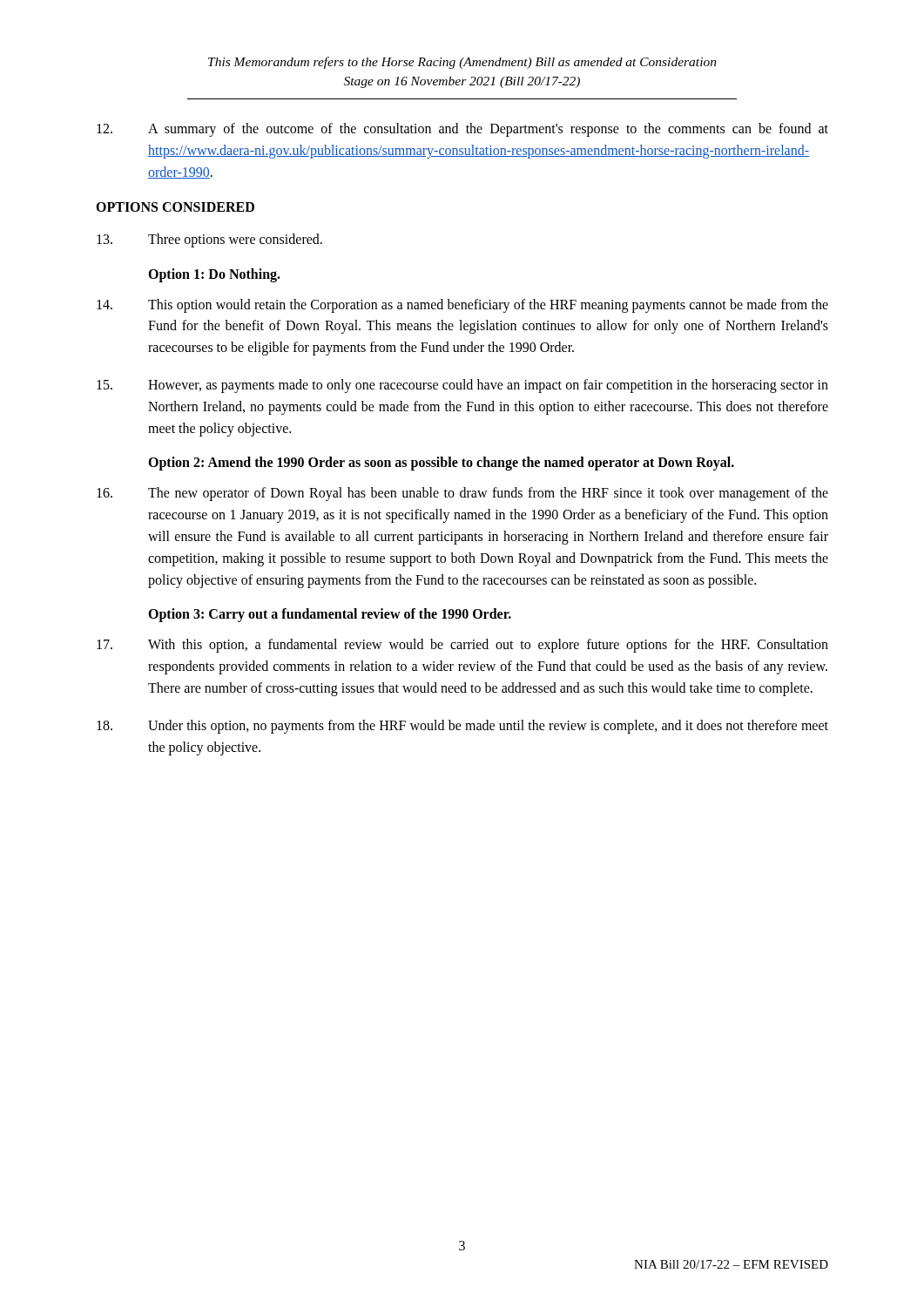This screenshot has height=1307, width=924.
Task: Find the text starting "However, as payments made to only one racecourse"
Action: click(462, 407)
